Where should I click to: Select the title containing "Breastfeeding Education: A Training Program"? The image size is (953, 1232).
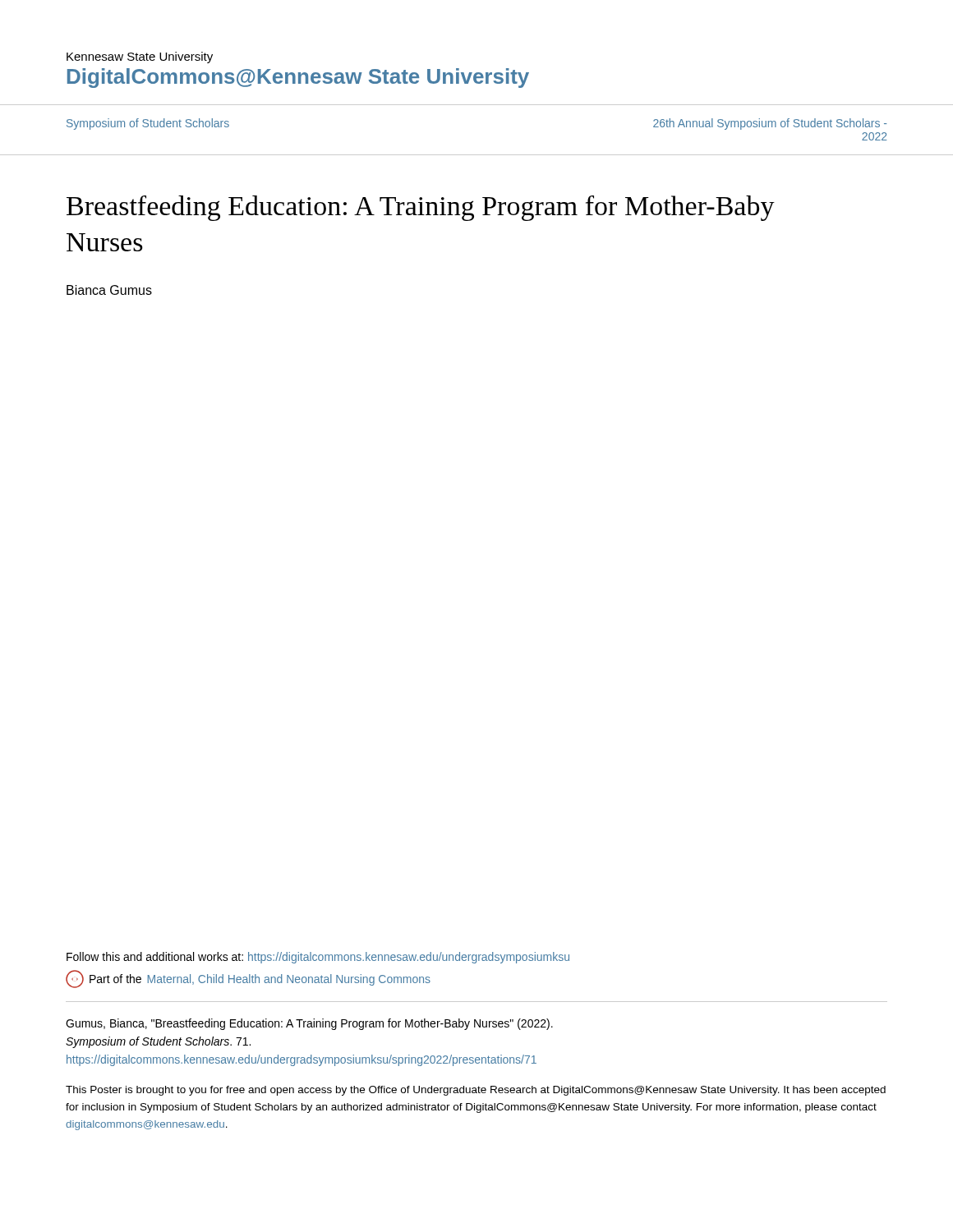click(x=476, y=224)
